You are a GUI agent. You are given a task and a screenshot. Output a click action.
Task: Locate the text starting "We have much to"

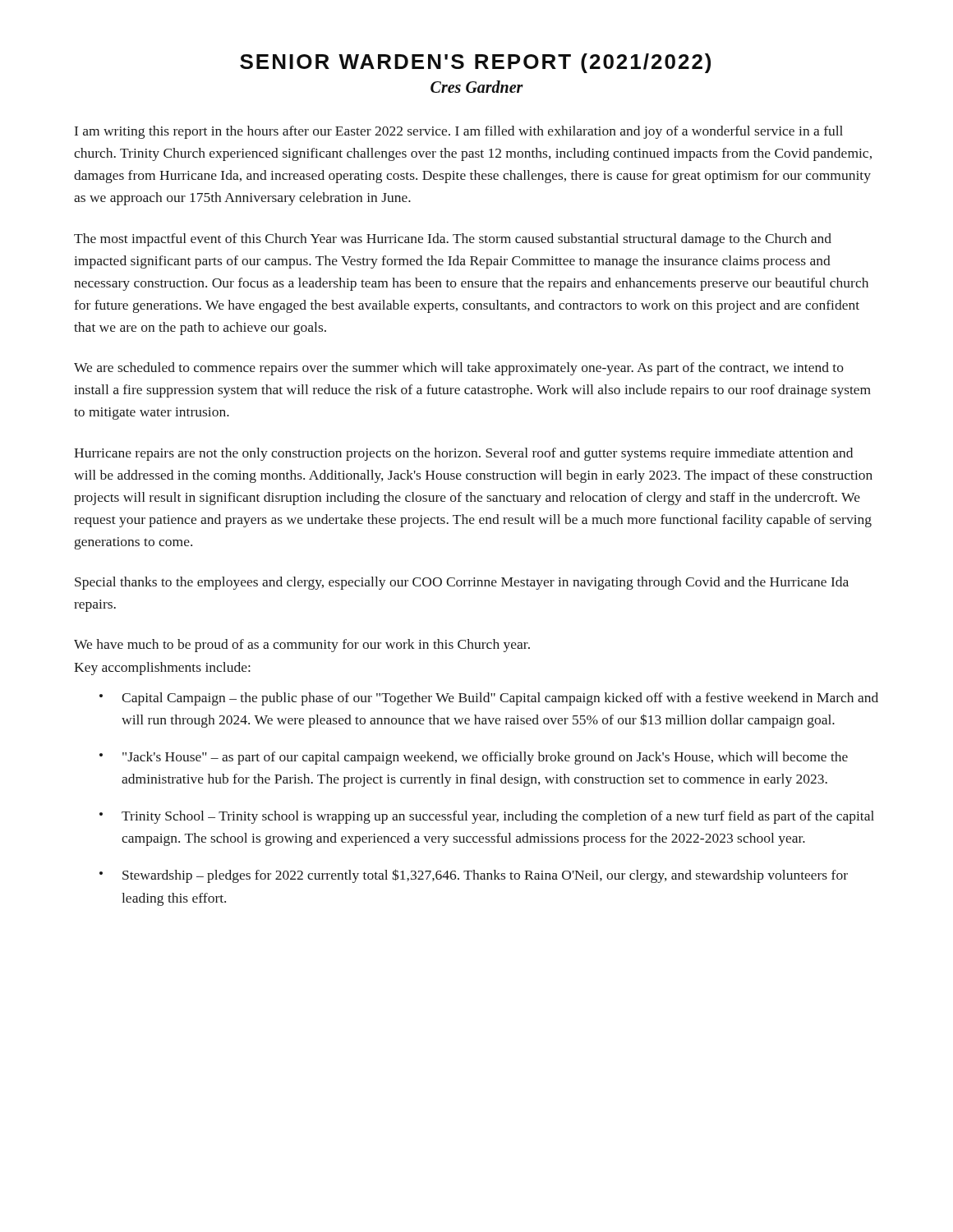point(302,655)
